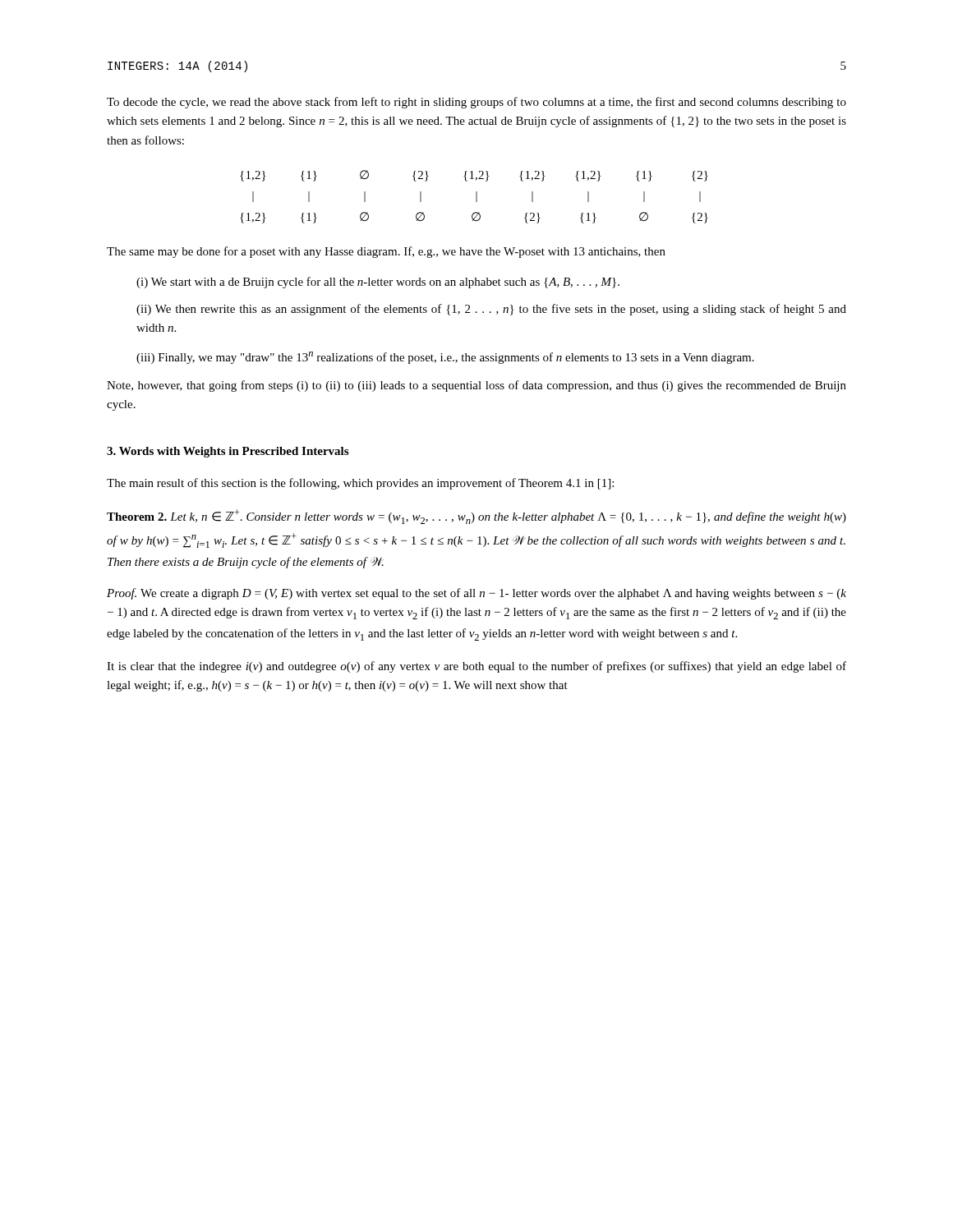Locate the text "3. Words with Weights in Prescribed Intervals"
The width and height of the screenshot is (953, 1232).
228,452
